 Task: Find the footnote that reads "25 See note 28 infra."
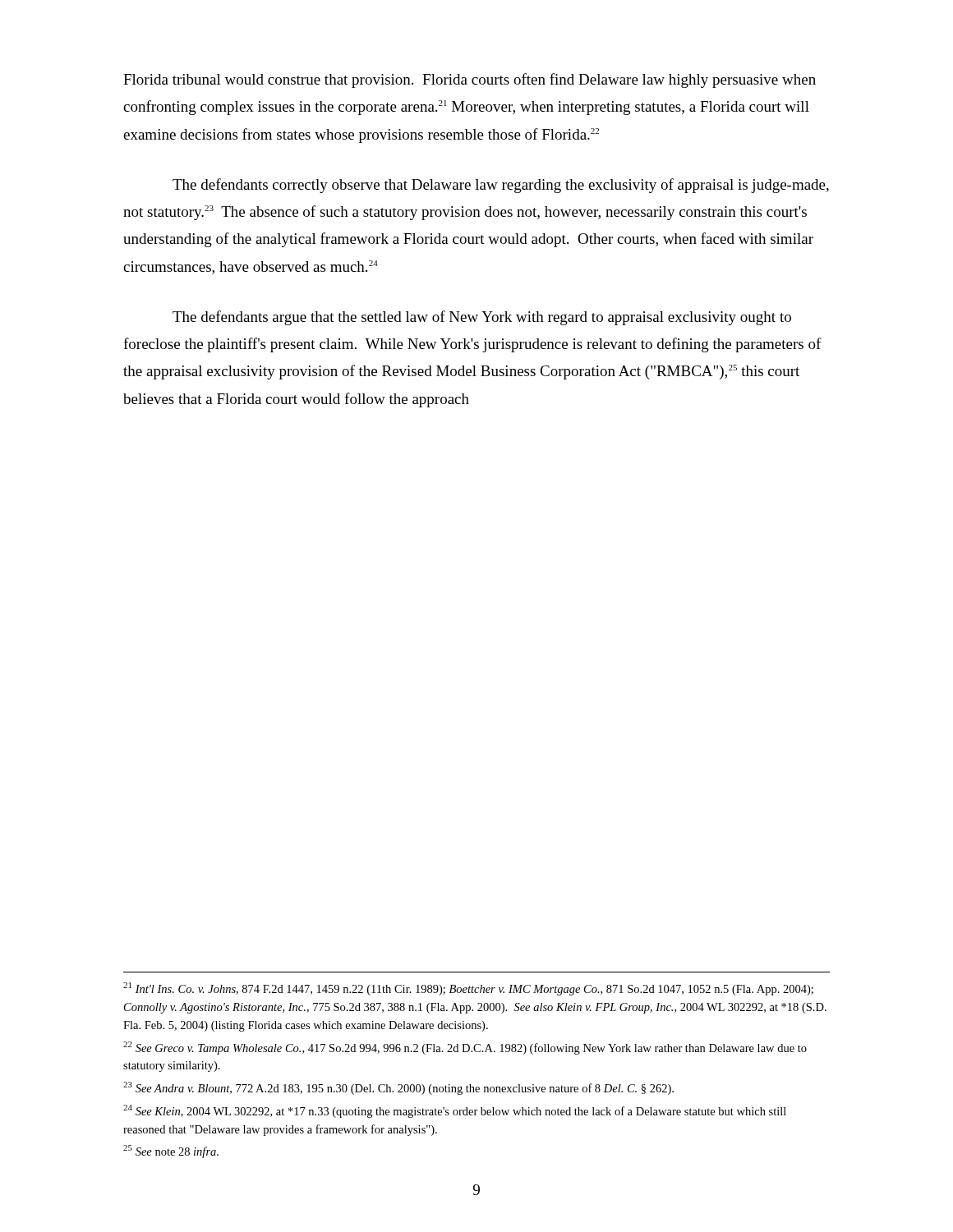pyautogui.click(x=171, y=1151)
